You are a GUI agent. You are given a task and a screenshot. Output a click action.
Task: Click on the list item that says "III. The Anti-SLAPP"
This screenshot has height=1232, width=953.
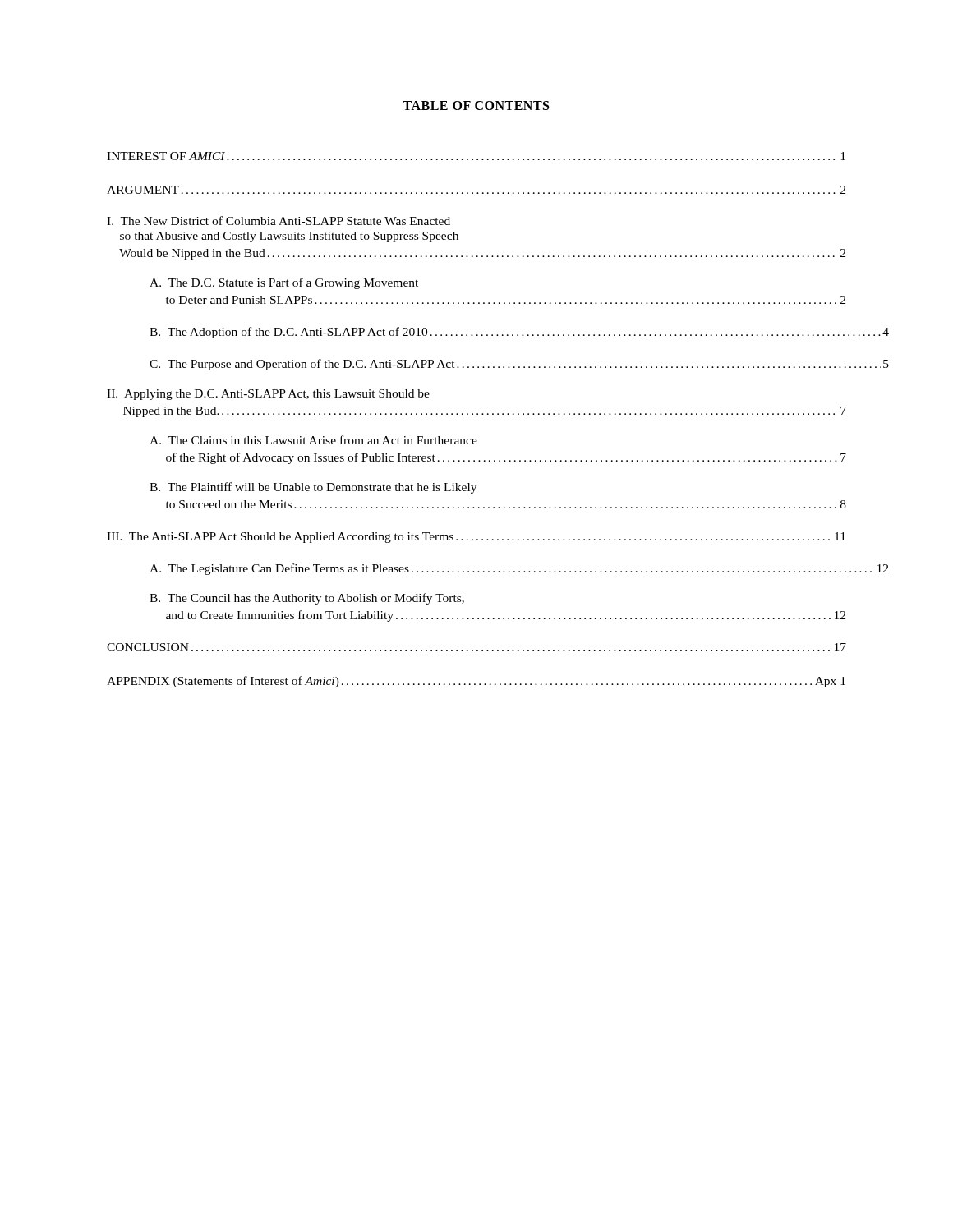tap(476, 535)
